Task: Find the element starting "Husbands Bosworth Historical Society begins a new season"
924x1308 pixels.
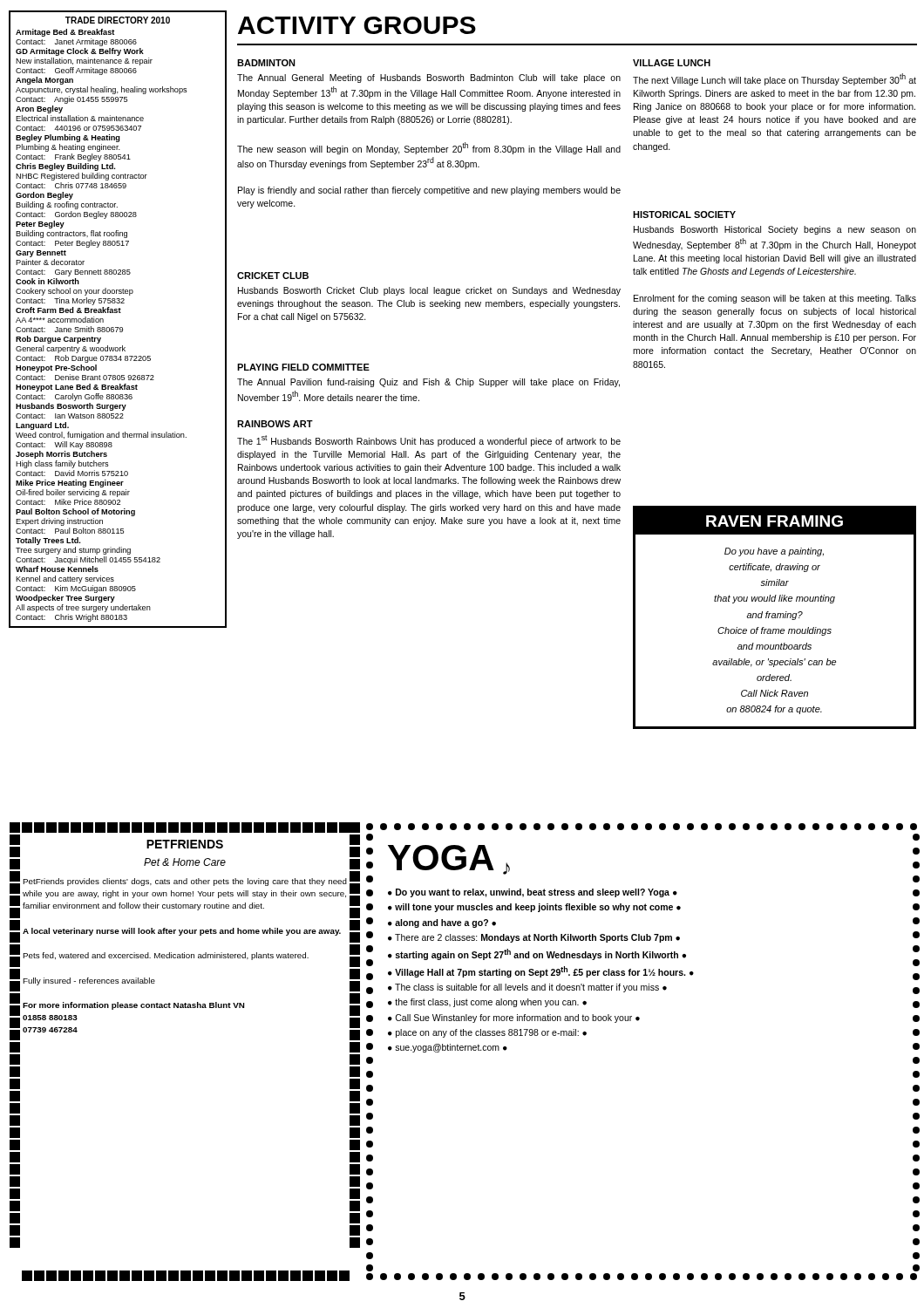Action: pos(774,297)
